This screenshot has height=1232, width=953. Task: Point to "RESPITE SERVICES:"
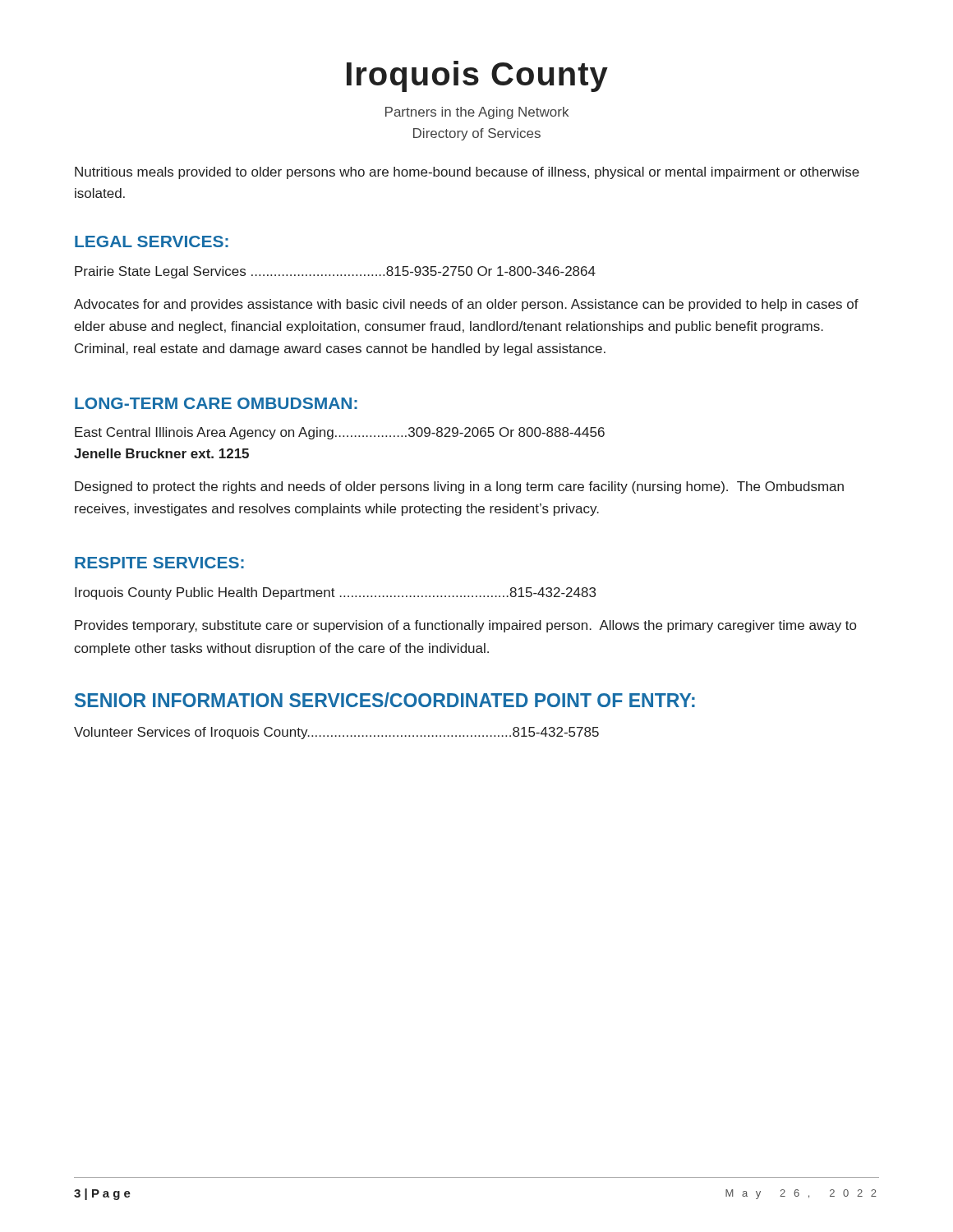pos(160,563)
